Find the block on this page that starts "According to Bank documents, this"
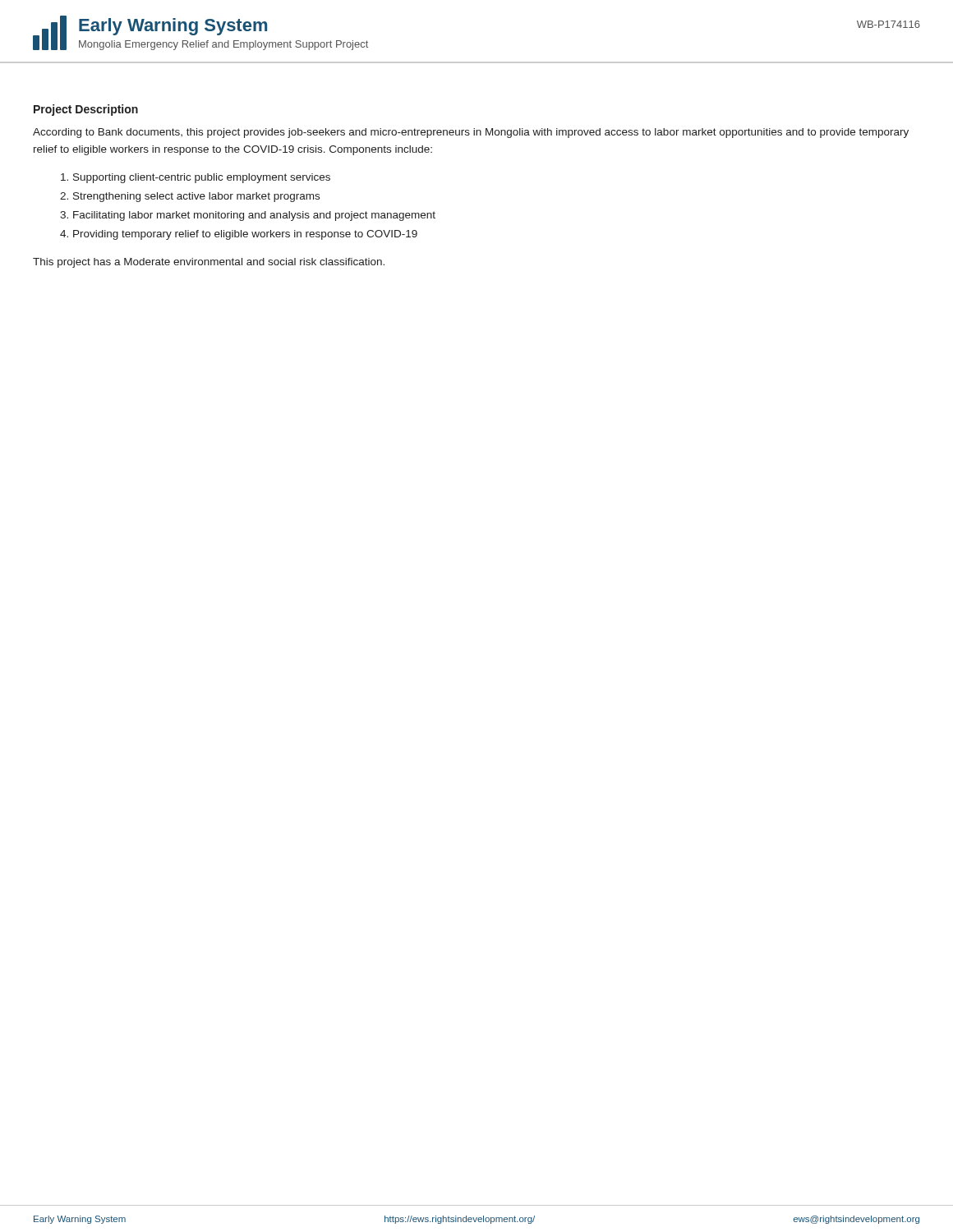 (x=471, y=141)
